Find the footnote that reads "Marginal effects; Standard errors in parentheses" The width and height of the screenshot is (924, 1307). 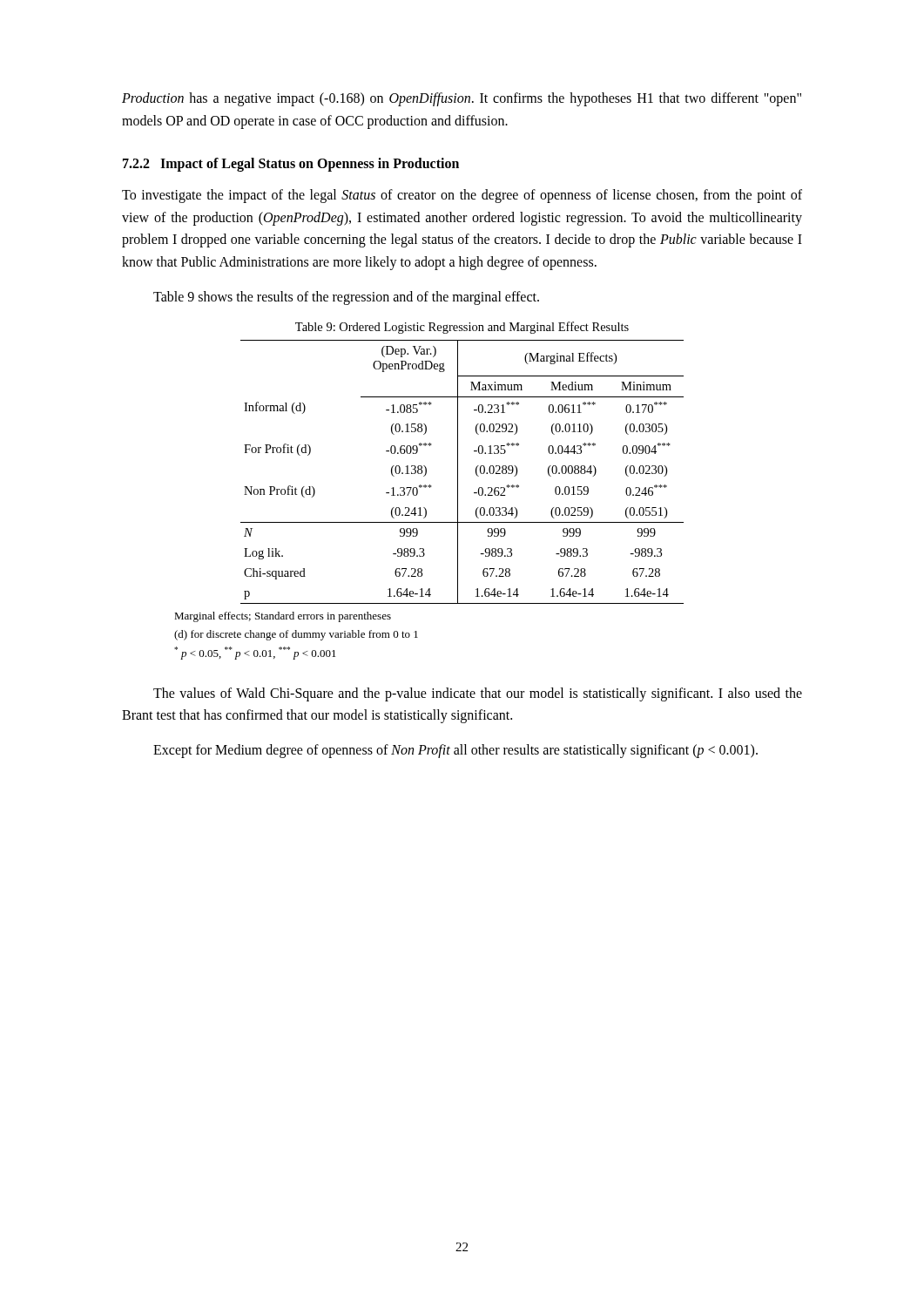click(x=283, y=617)
